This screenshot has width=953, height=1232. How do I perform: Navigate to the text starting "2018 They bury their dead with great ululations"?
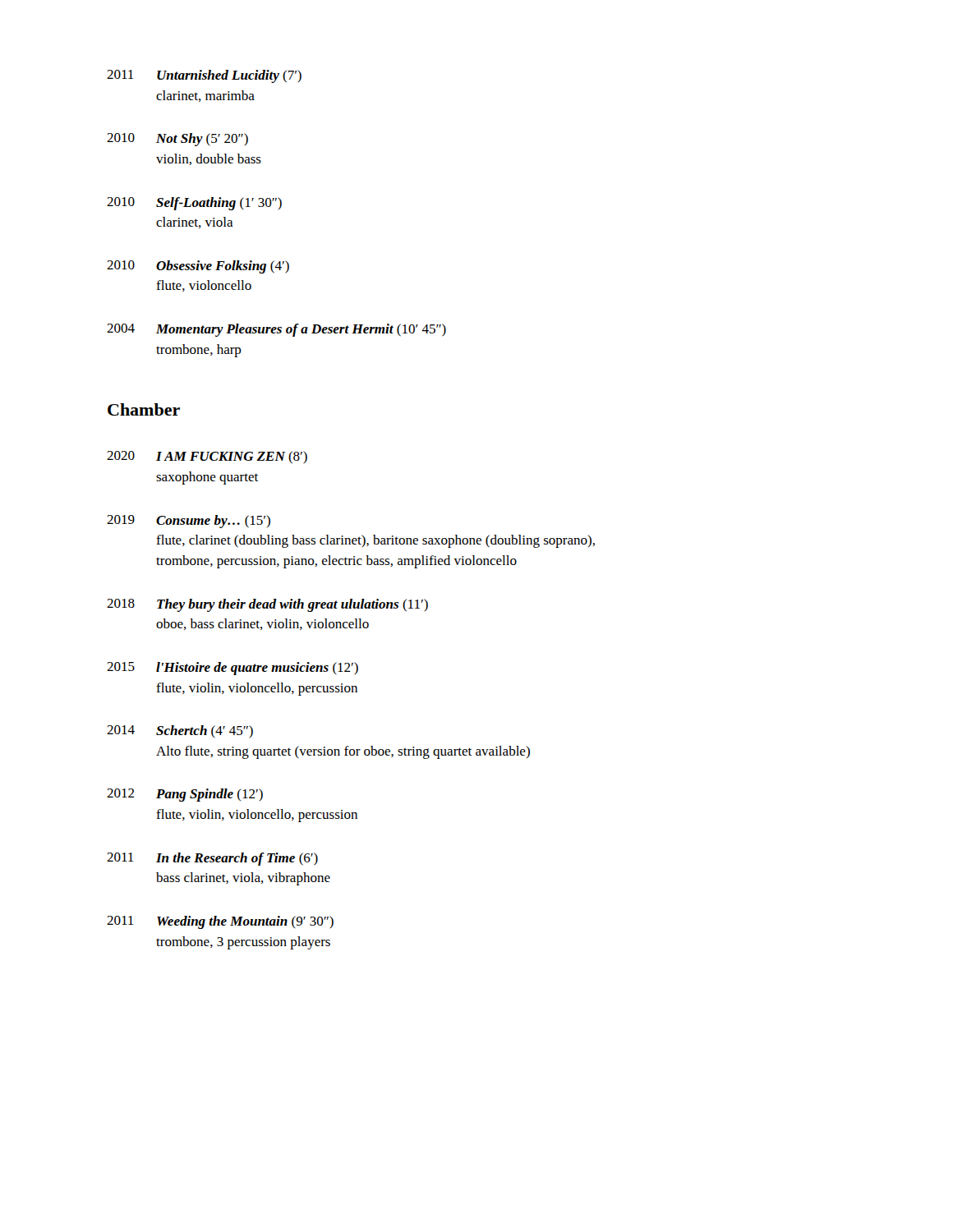[x=267, y=605]
